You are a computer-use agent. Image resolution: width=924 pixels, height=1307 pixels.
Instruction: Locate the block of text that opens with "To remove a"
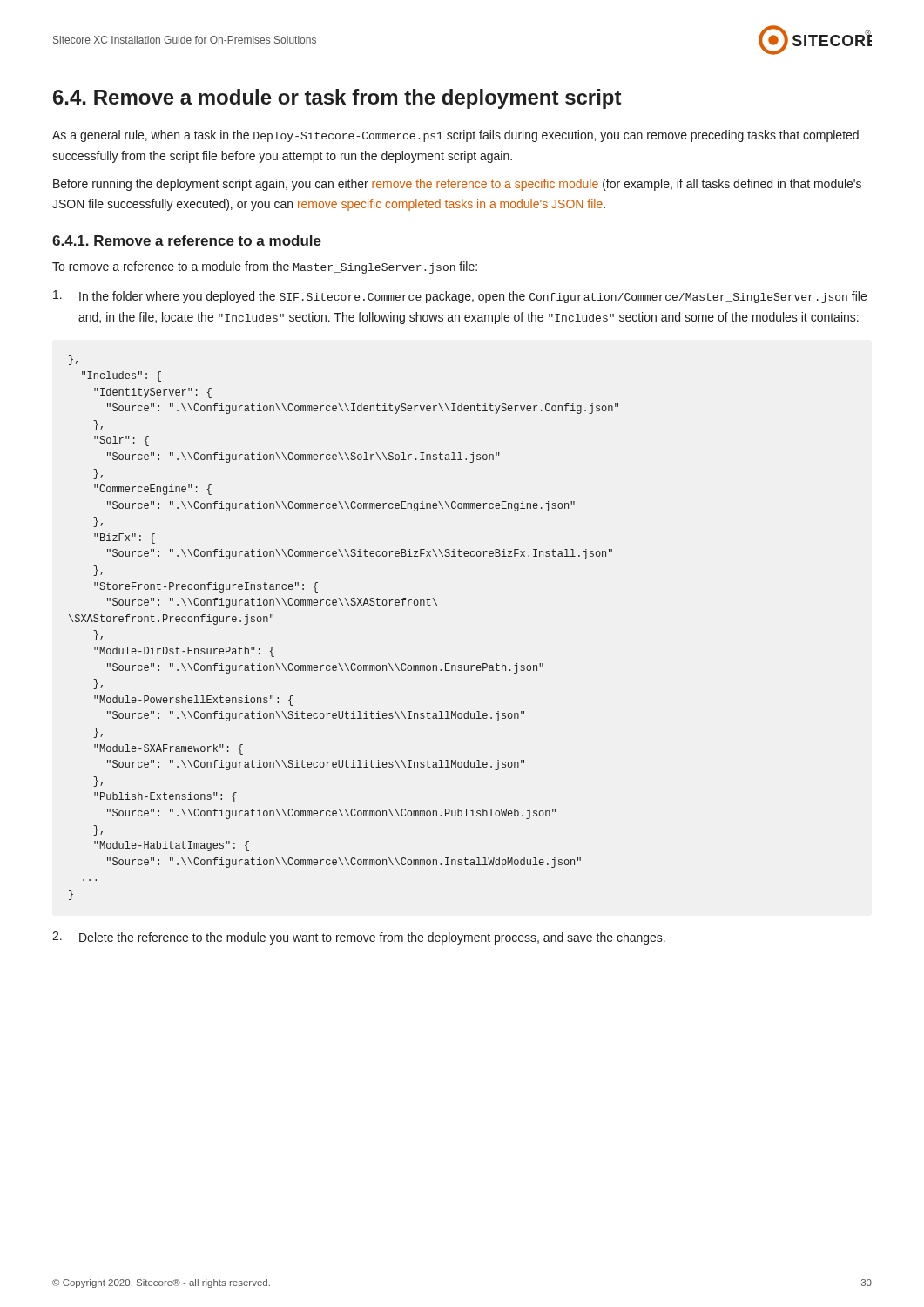[x=265, y=267]
